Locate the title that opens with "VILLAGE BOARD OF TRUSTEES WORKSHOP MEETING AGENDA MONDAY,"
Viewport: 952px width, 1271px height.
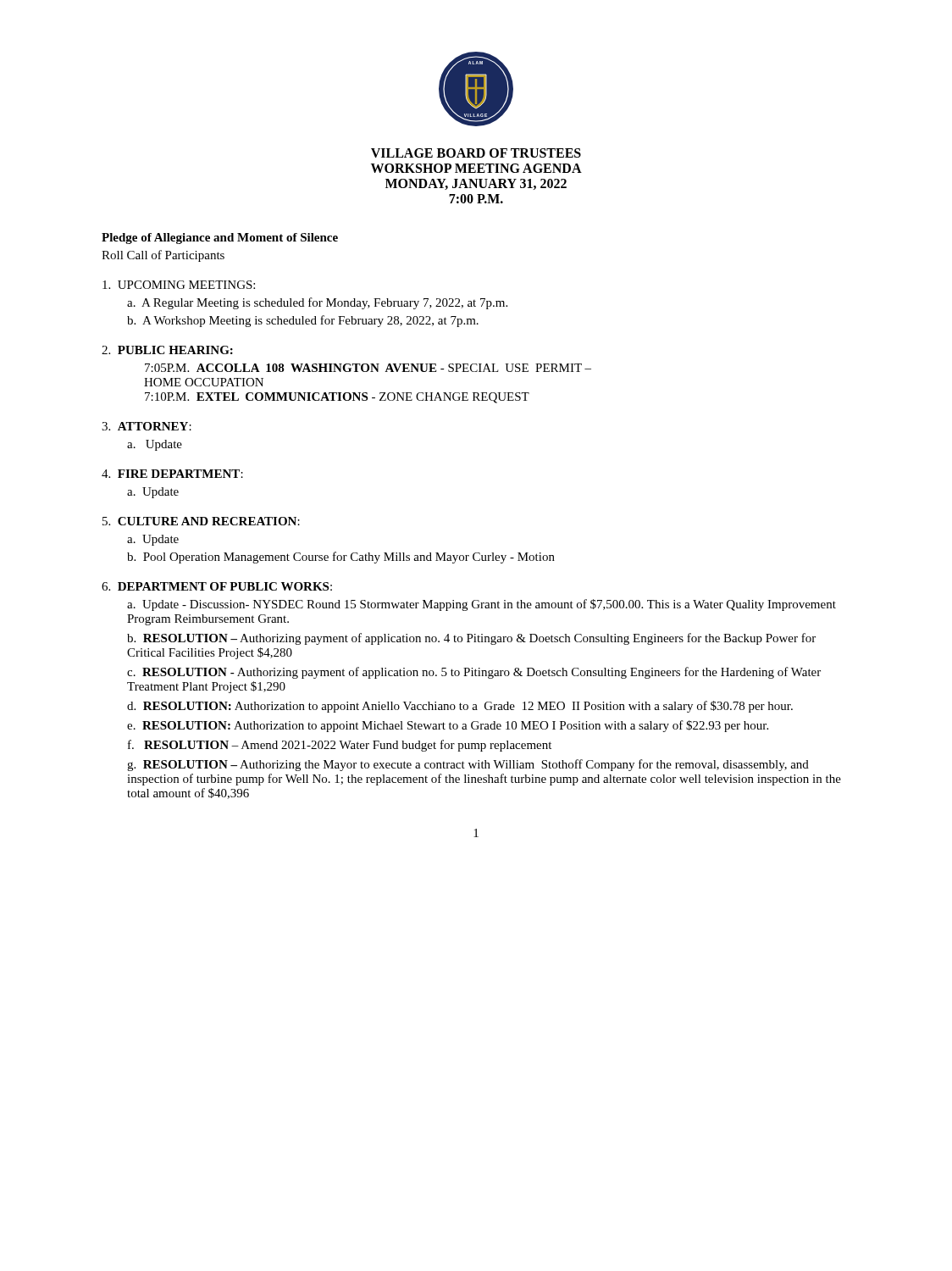pos(476,176)
